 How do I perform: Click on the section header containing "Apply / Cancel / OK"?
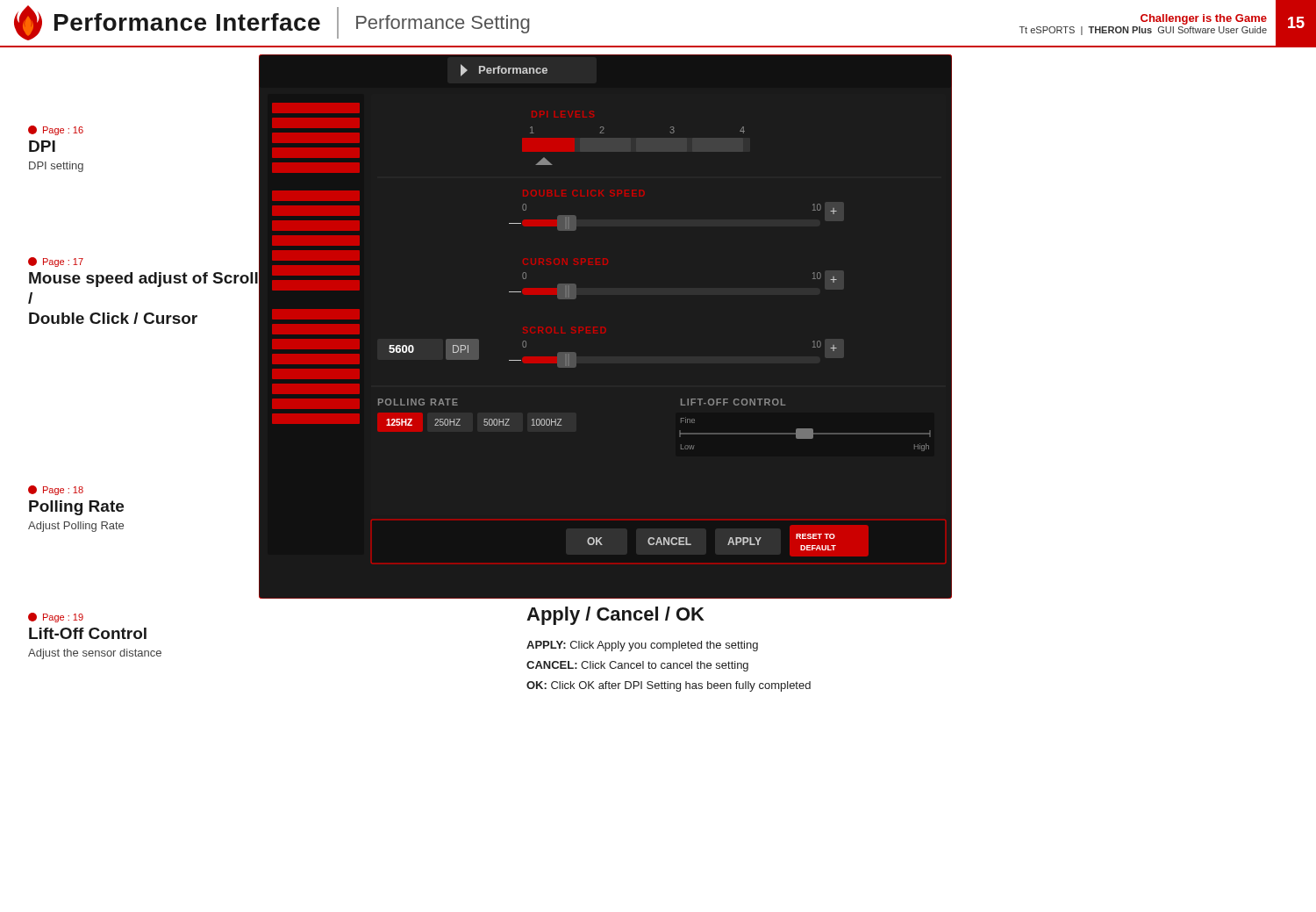point(615,614)
